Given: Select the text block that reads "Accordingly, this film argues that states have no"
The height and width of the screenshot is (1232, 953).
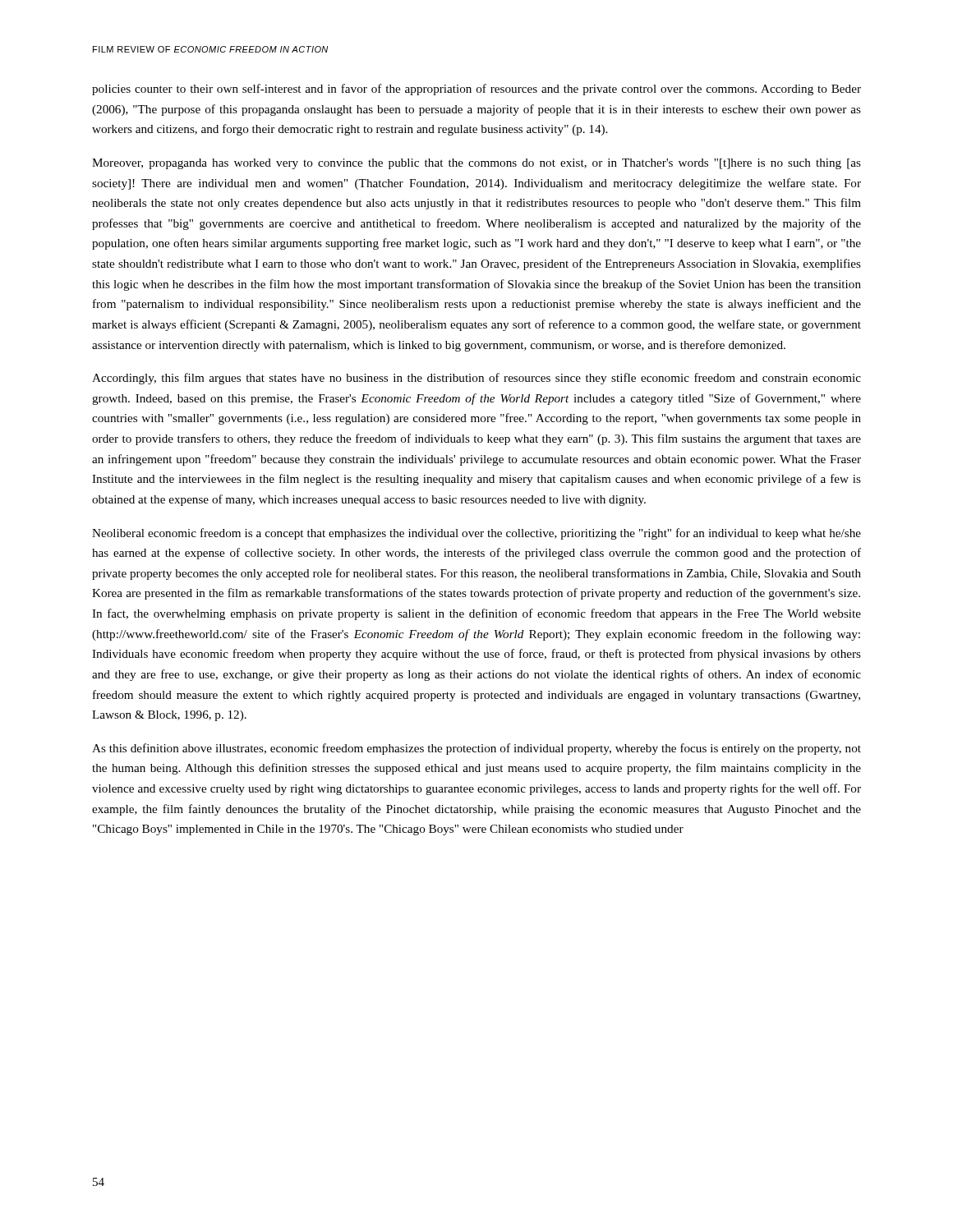Looking at the screenshot, I should click(x=476, y=438).
